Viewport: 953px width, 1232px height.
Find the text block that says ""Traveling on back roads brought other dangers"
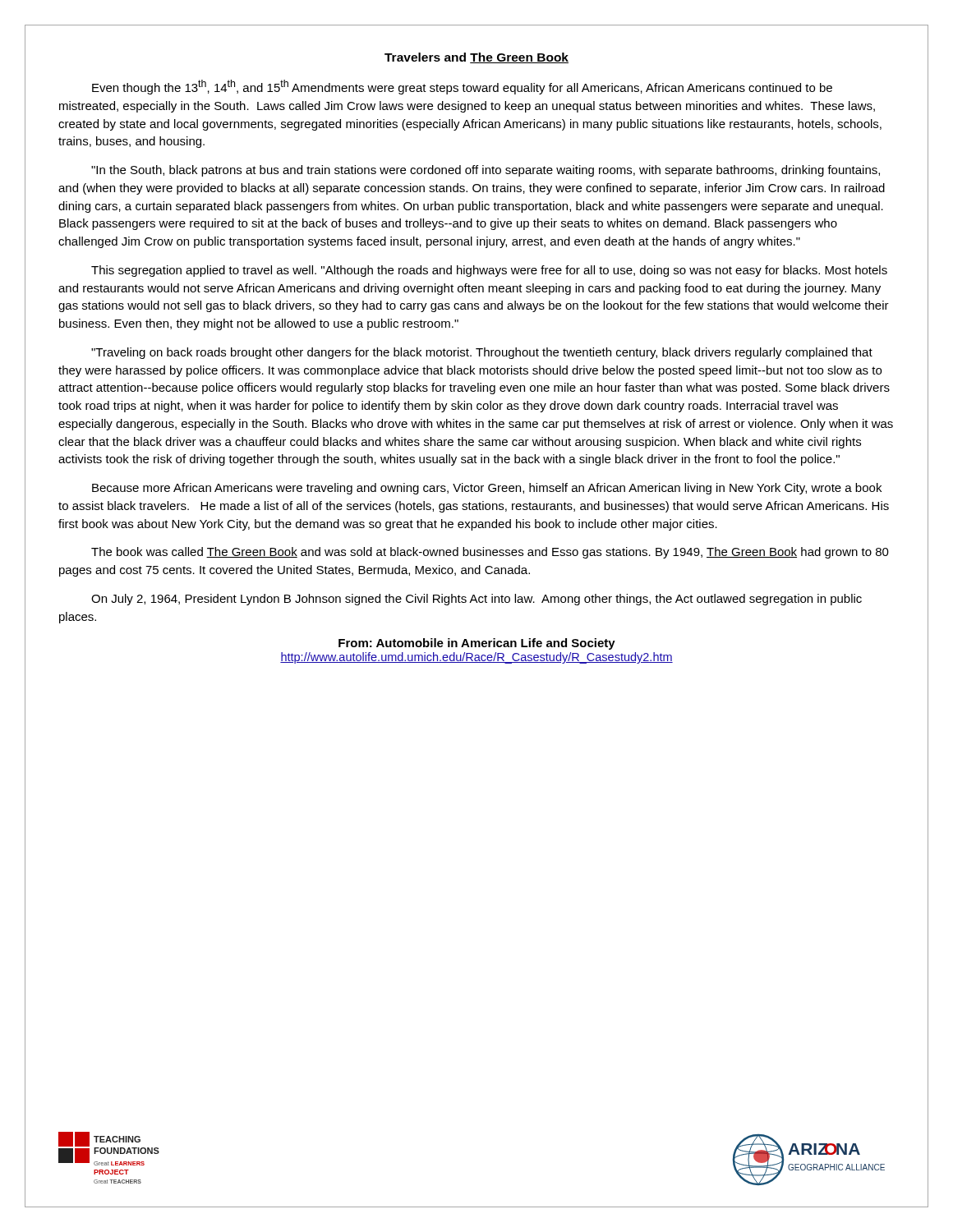click(476, 405)
